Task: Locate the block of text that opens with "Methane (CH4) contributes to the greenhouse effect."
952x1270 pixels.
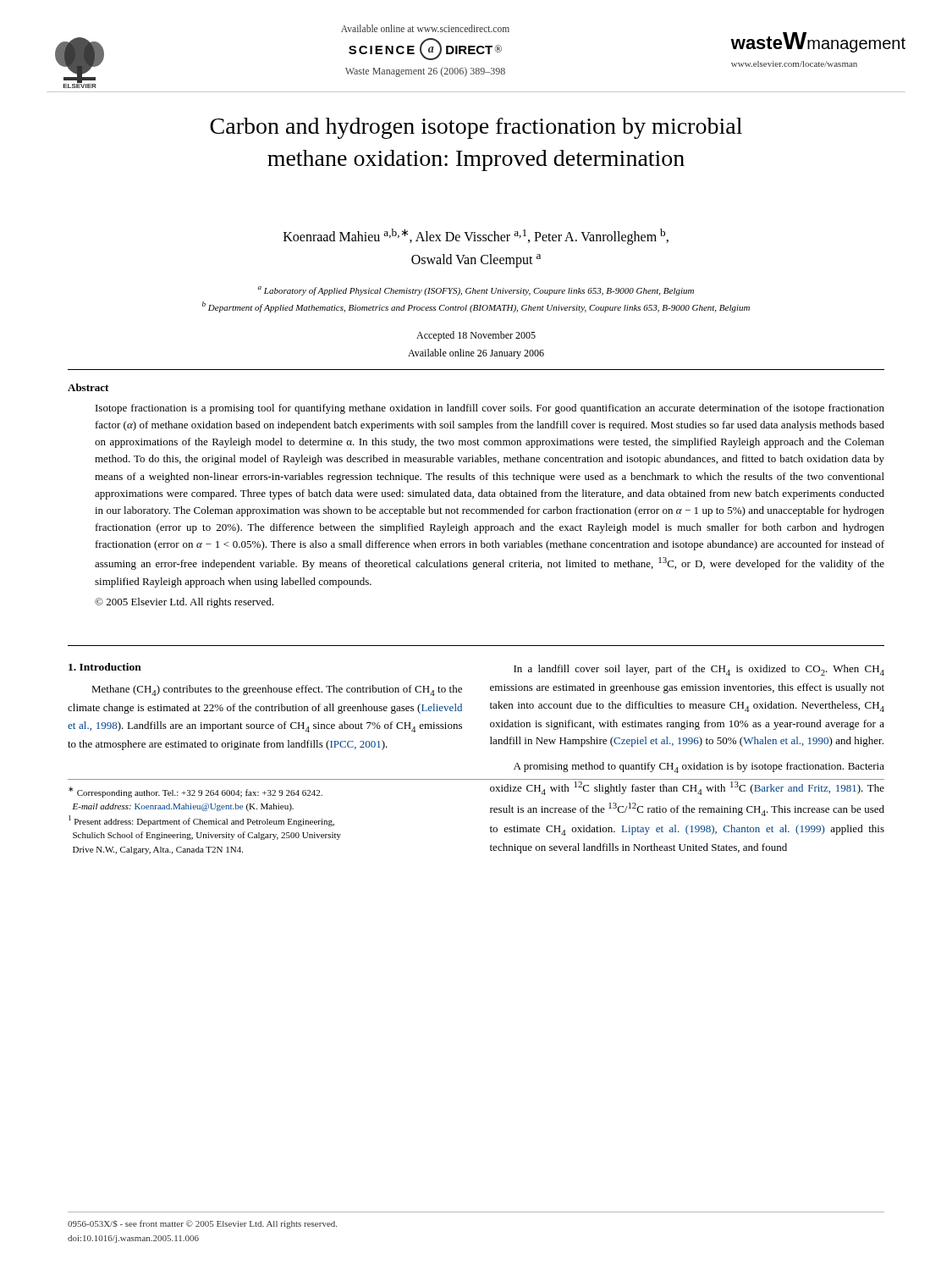Action: [x=265, y=717]
